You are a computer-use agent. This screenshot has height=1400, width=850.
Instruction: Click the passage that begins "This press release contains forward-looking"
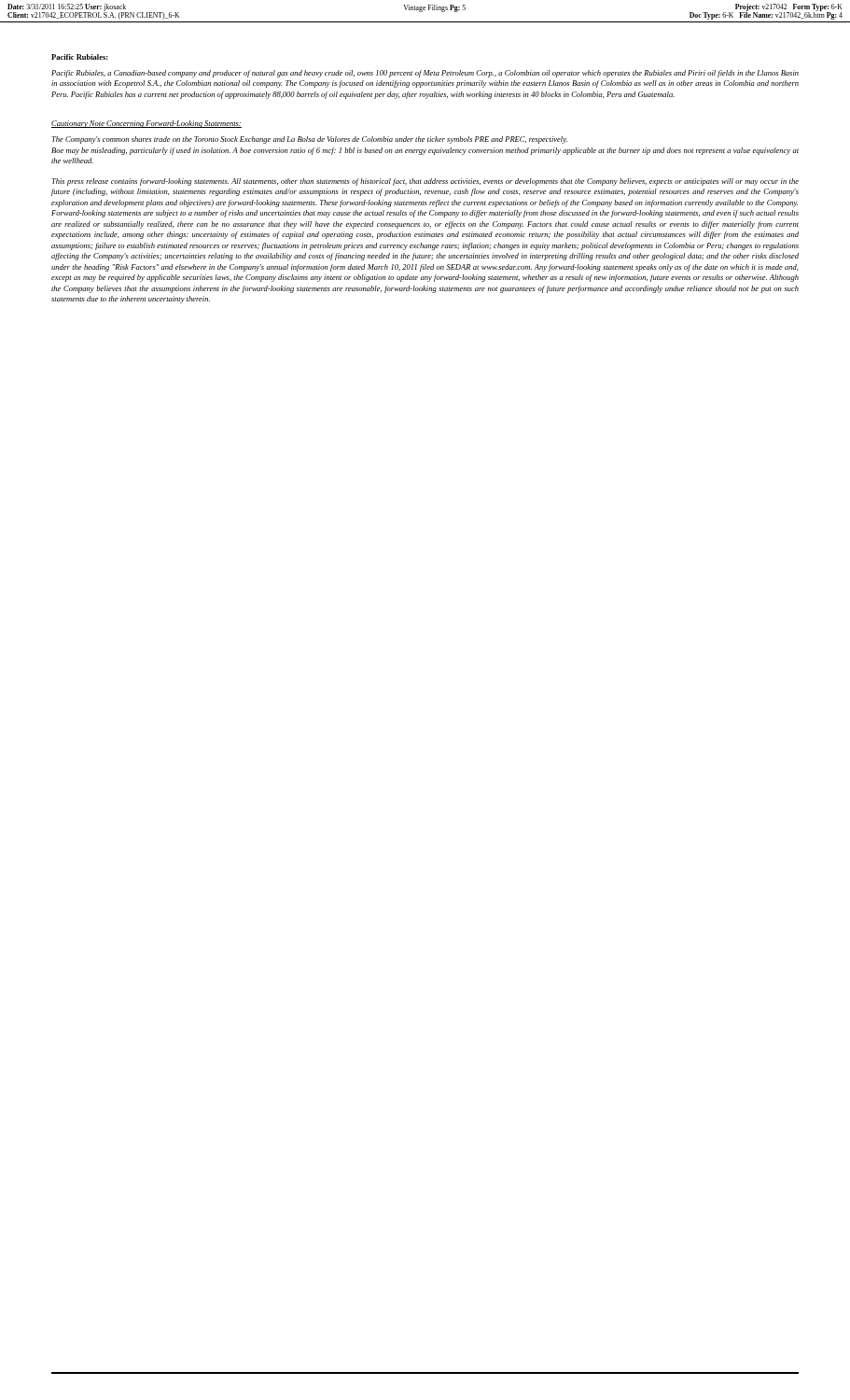point(425,240)
